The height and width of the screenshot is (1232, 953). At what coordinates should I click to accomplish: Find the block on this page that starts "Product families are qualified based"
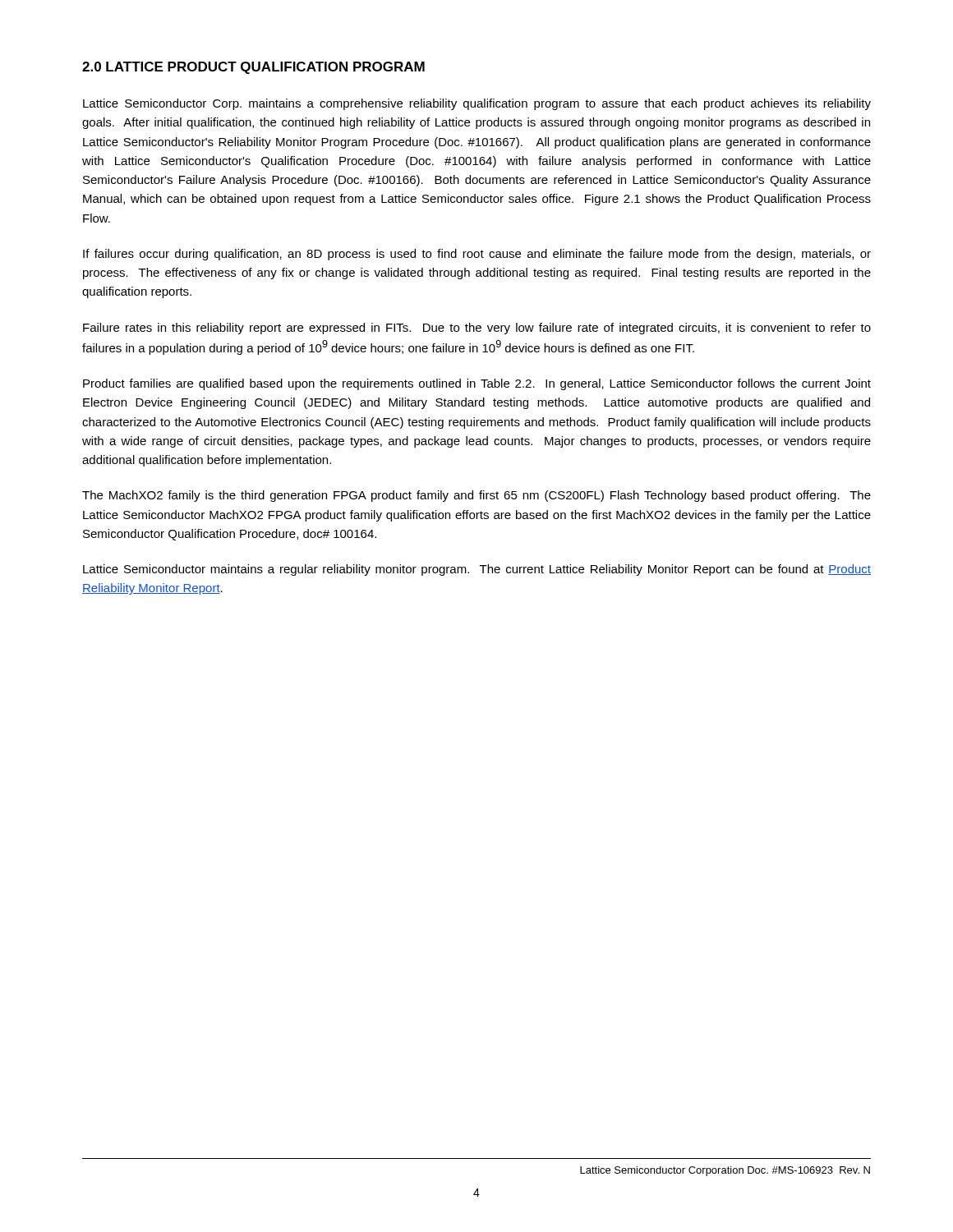point(476,421)
